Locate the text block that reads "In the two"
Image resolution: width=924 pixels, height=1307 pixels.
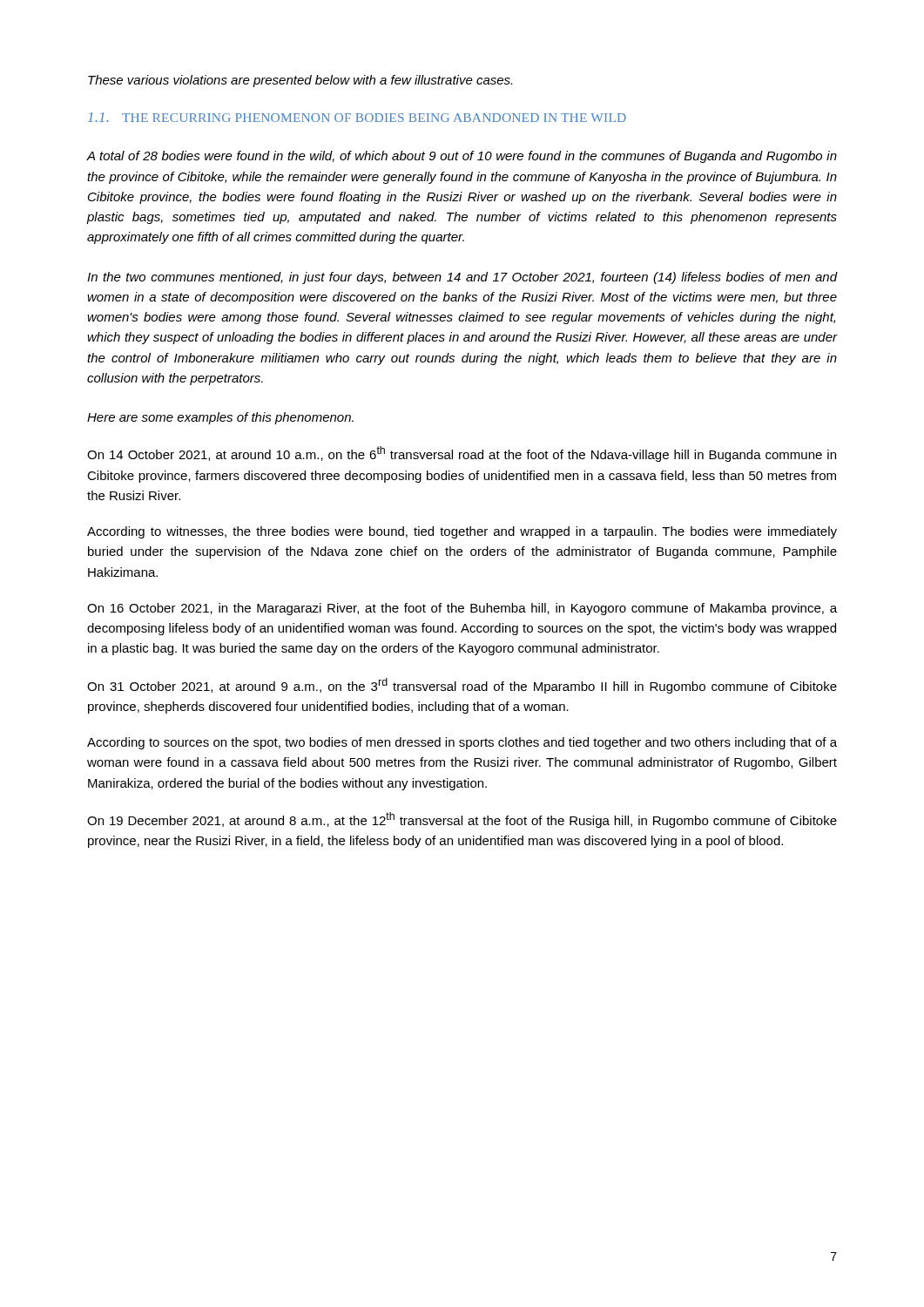(462, 327)
